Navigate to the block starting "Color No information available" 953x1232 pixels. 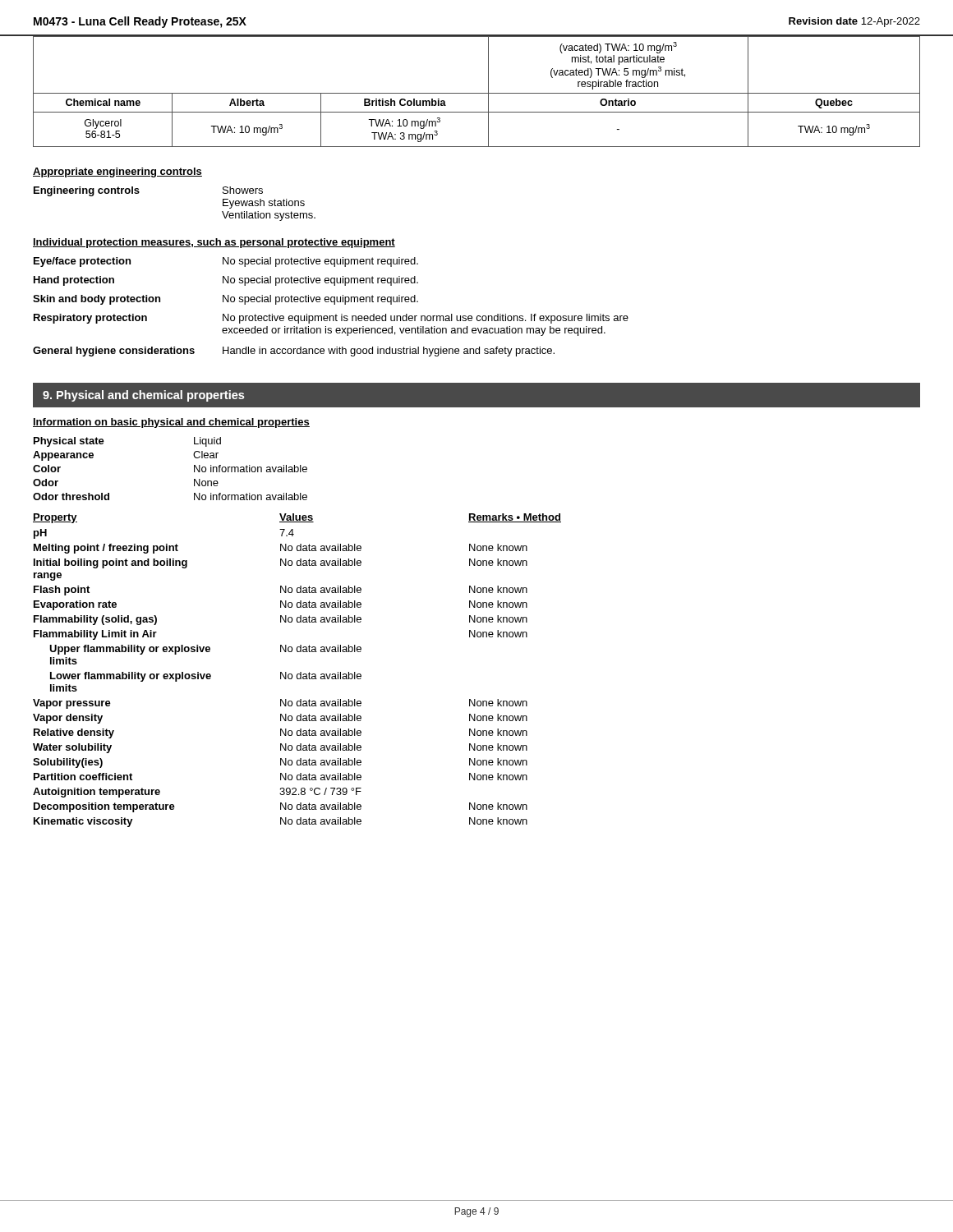[48, 469]
